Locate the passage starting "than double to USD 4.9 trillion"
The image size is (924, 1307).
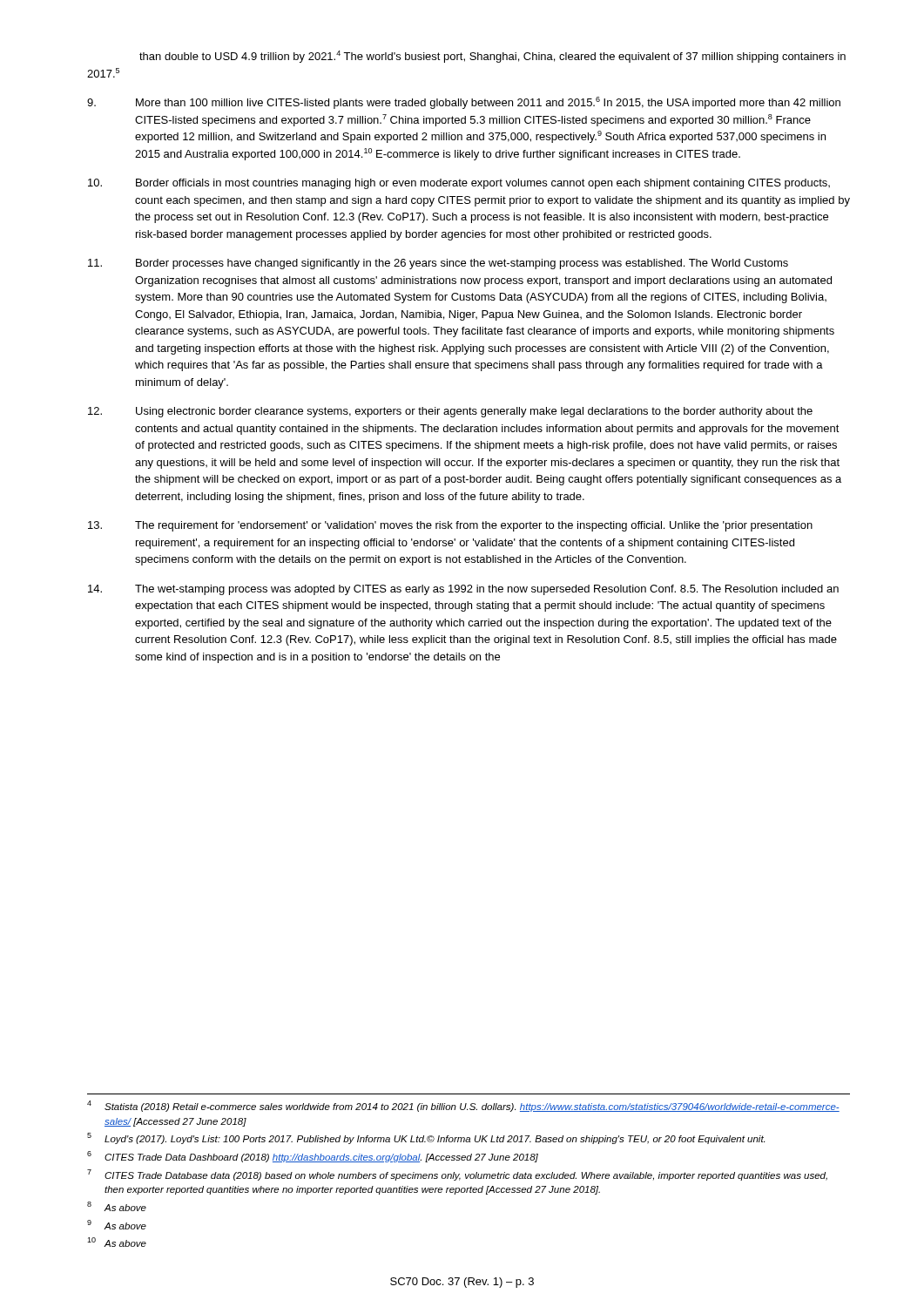(x=467, y=64)
